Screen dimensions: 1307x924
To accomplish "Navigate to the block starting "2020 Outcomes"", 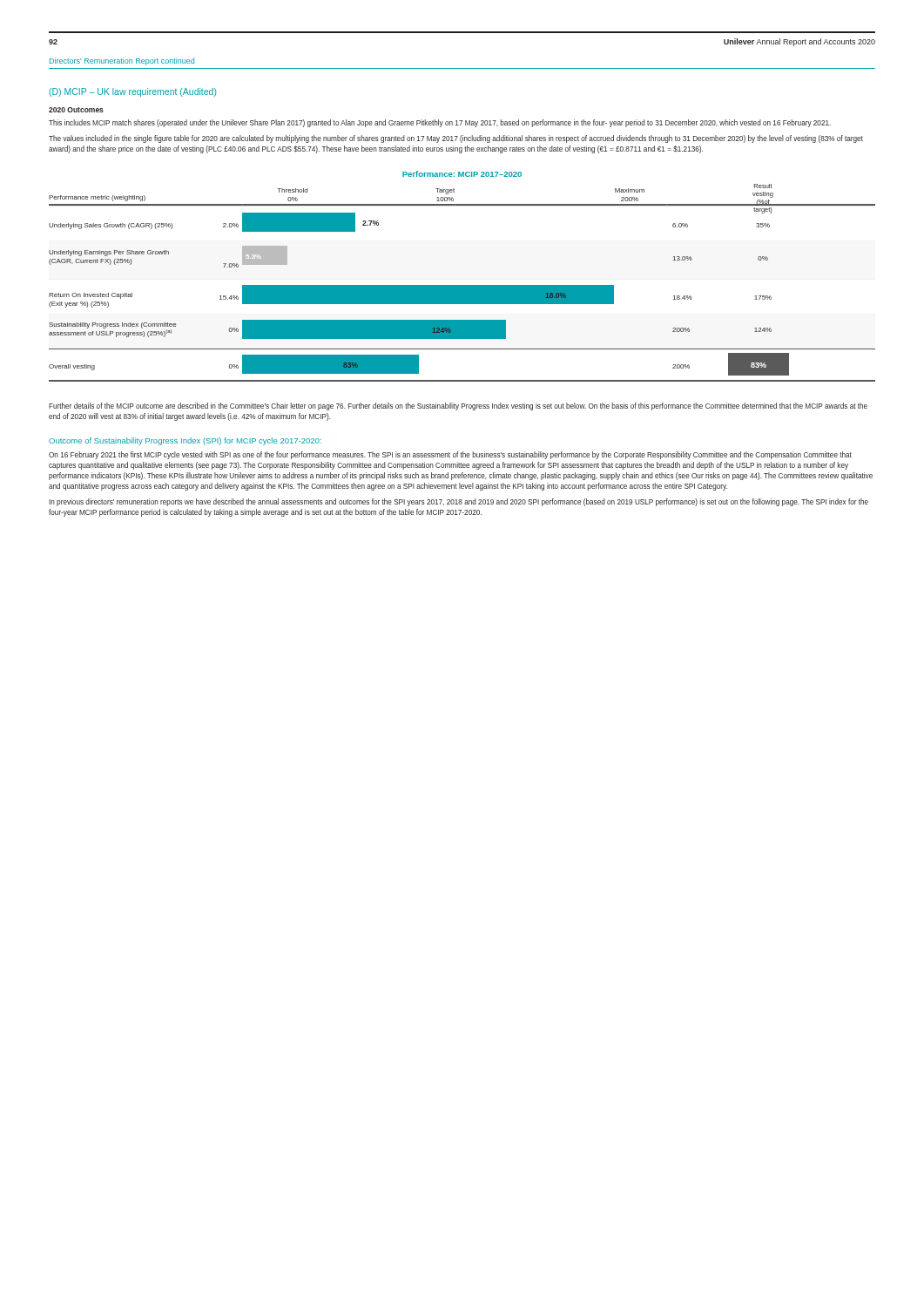I will pyautogui.click(x=76, y=110).
